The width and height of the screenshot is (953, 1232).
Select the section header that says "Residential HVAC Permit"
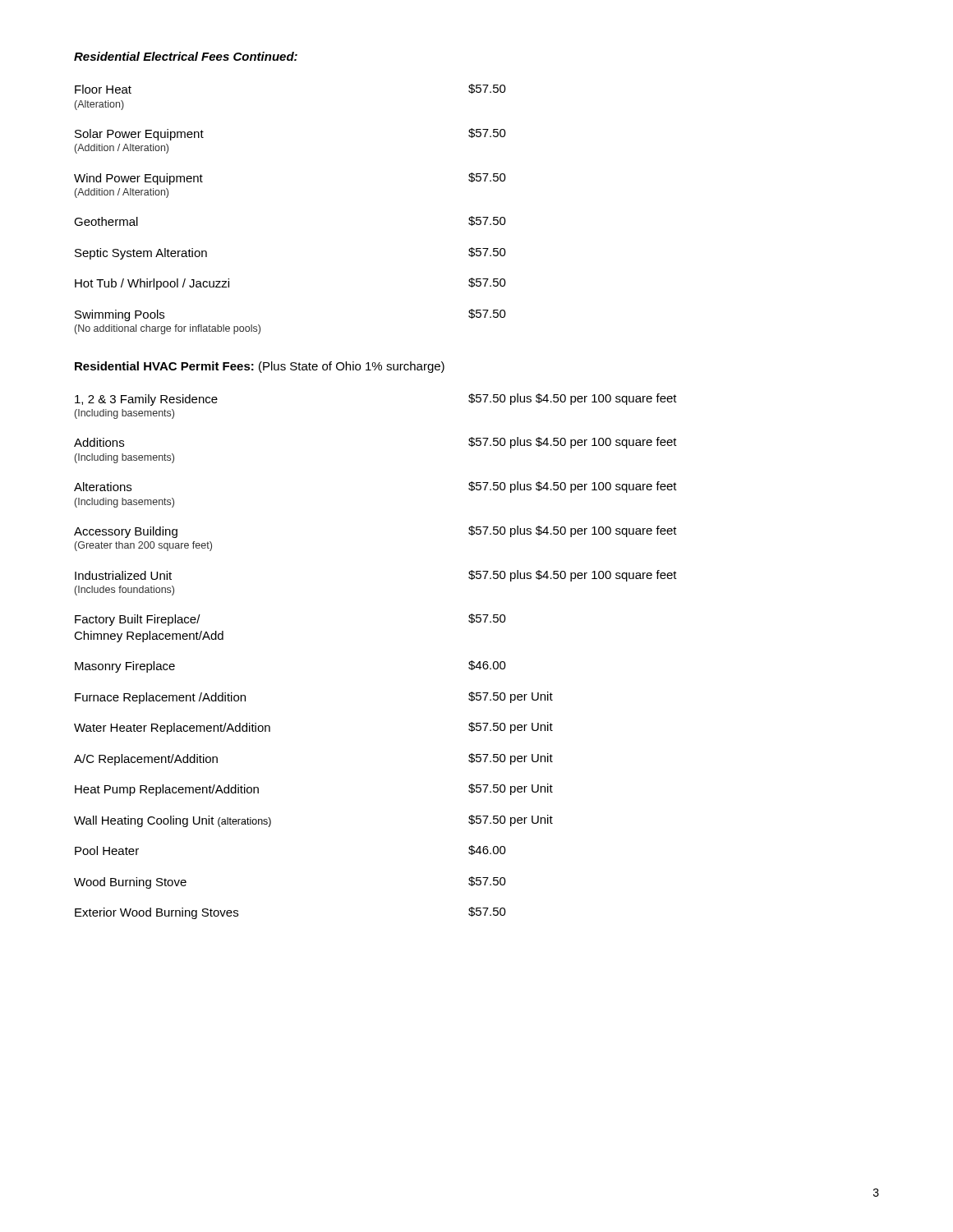click(259, 365)
